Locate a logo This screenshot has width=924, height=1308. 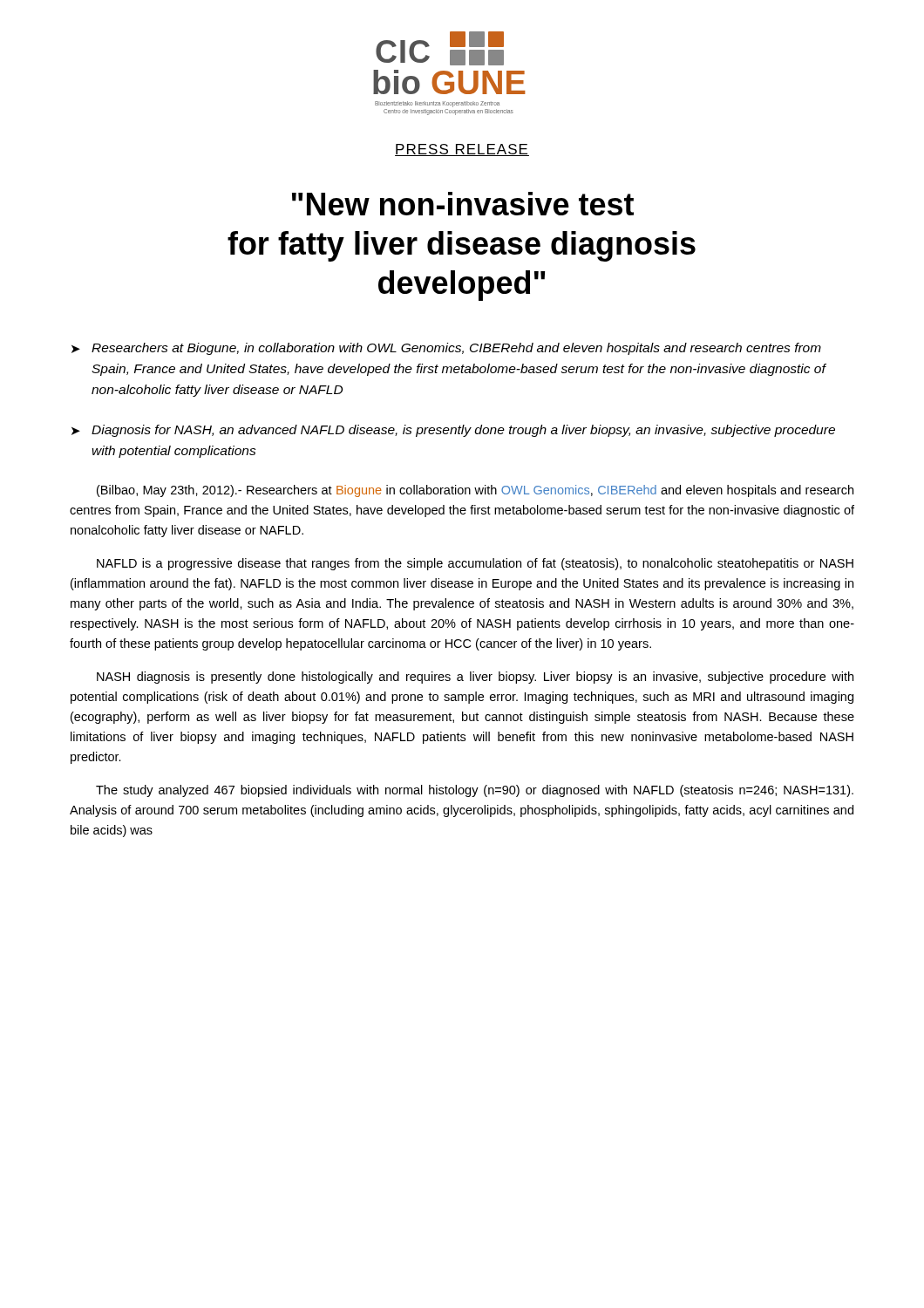tap(462, 76)
